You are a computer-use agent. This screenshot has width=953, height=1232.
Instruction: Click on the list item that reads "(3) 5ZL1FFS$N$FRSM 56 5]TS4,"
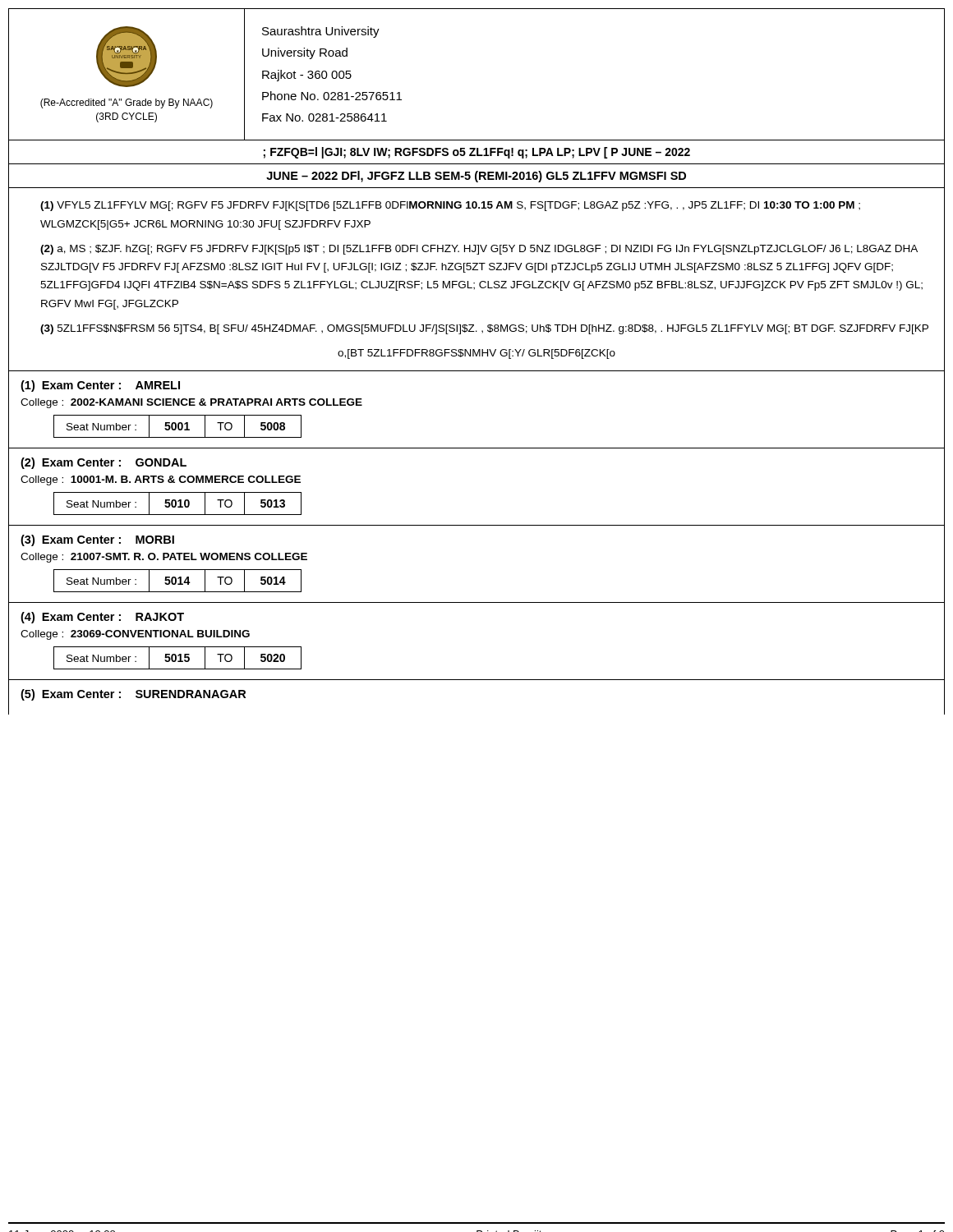(485, 328)
